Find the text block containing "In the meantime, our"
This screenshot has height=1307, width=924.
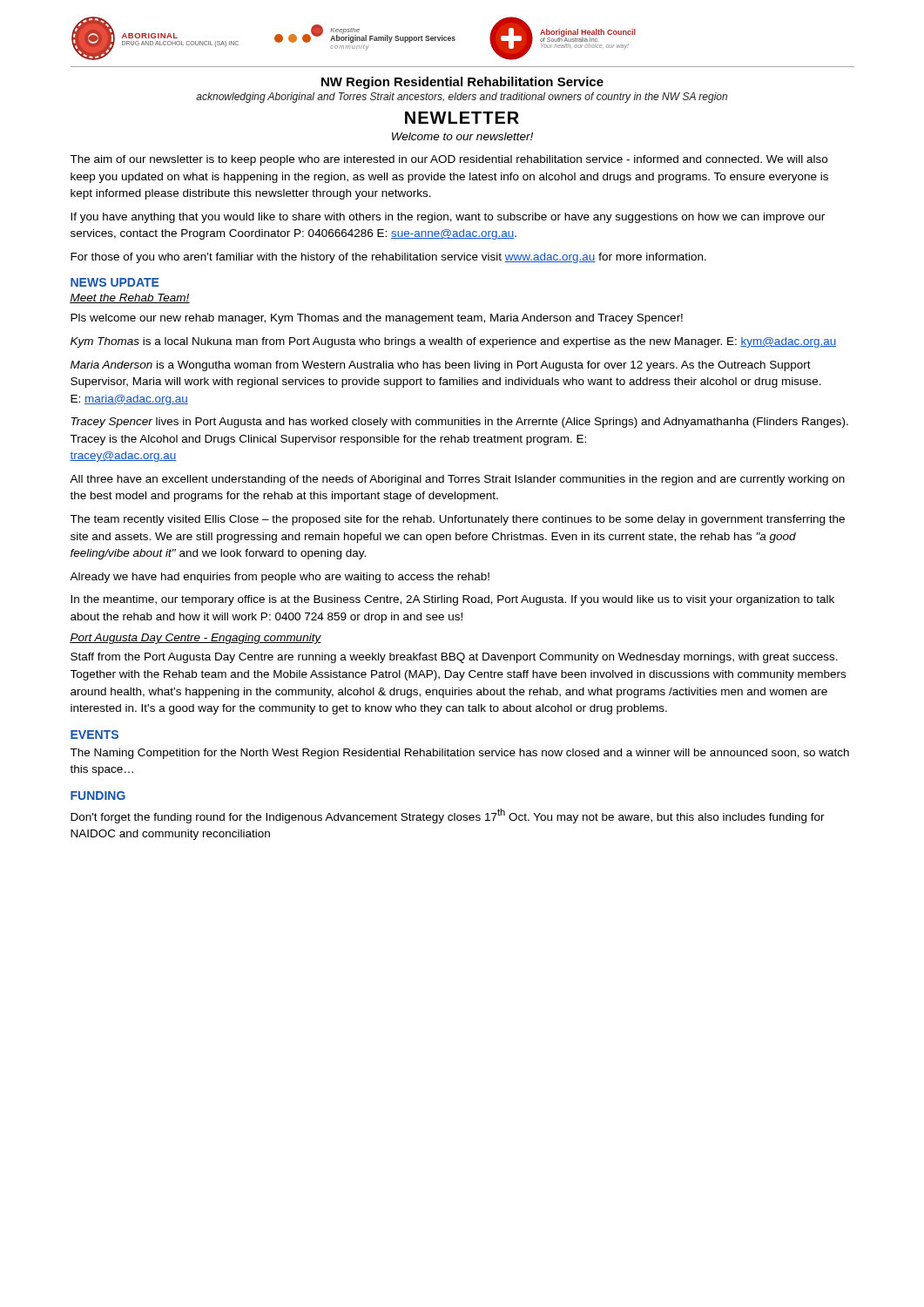pos(462,608)
